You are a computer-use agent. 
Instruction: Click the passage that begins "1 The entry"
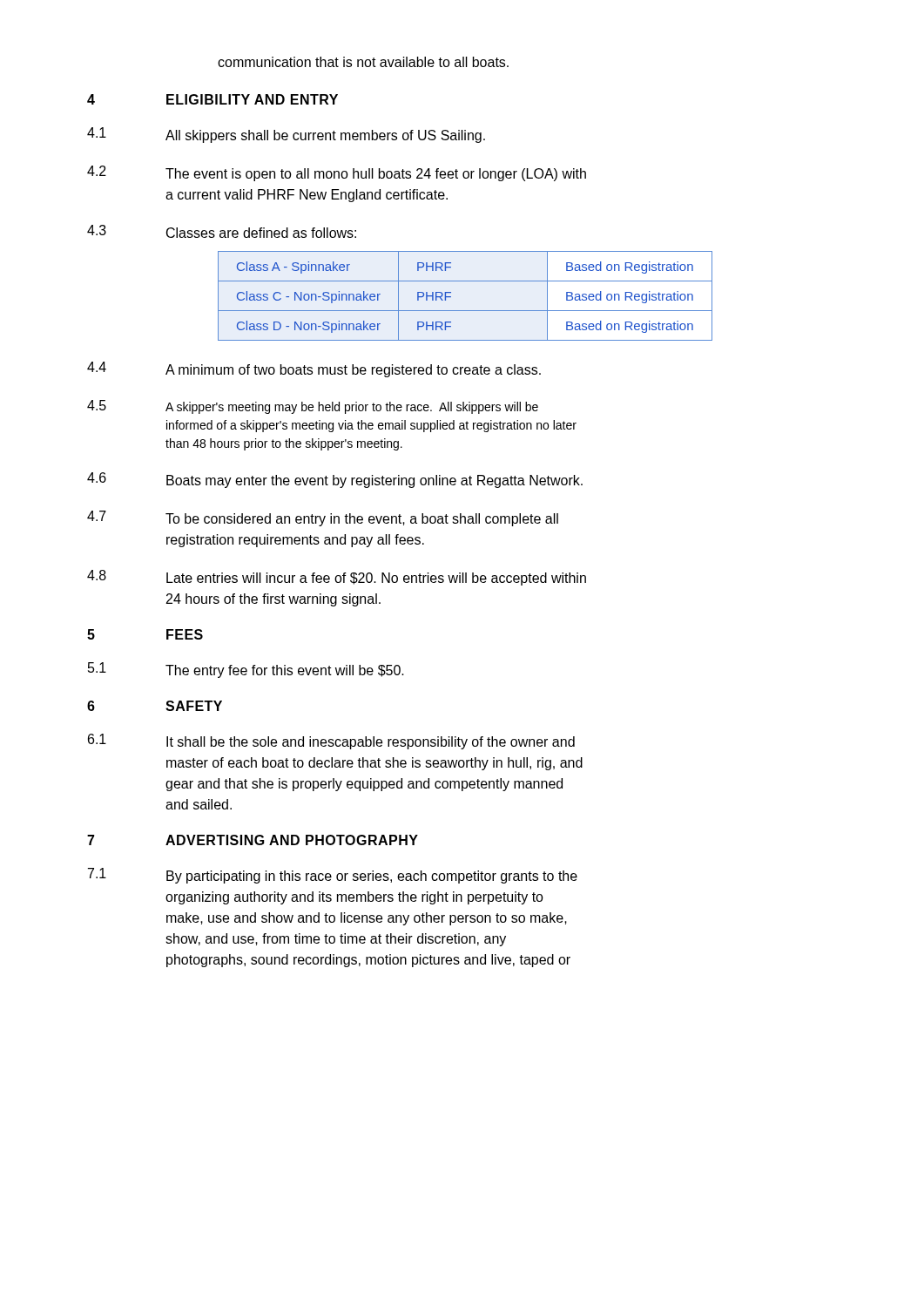click(x=246, y=671)
